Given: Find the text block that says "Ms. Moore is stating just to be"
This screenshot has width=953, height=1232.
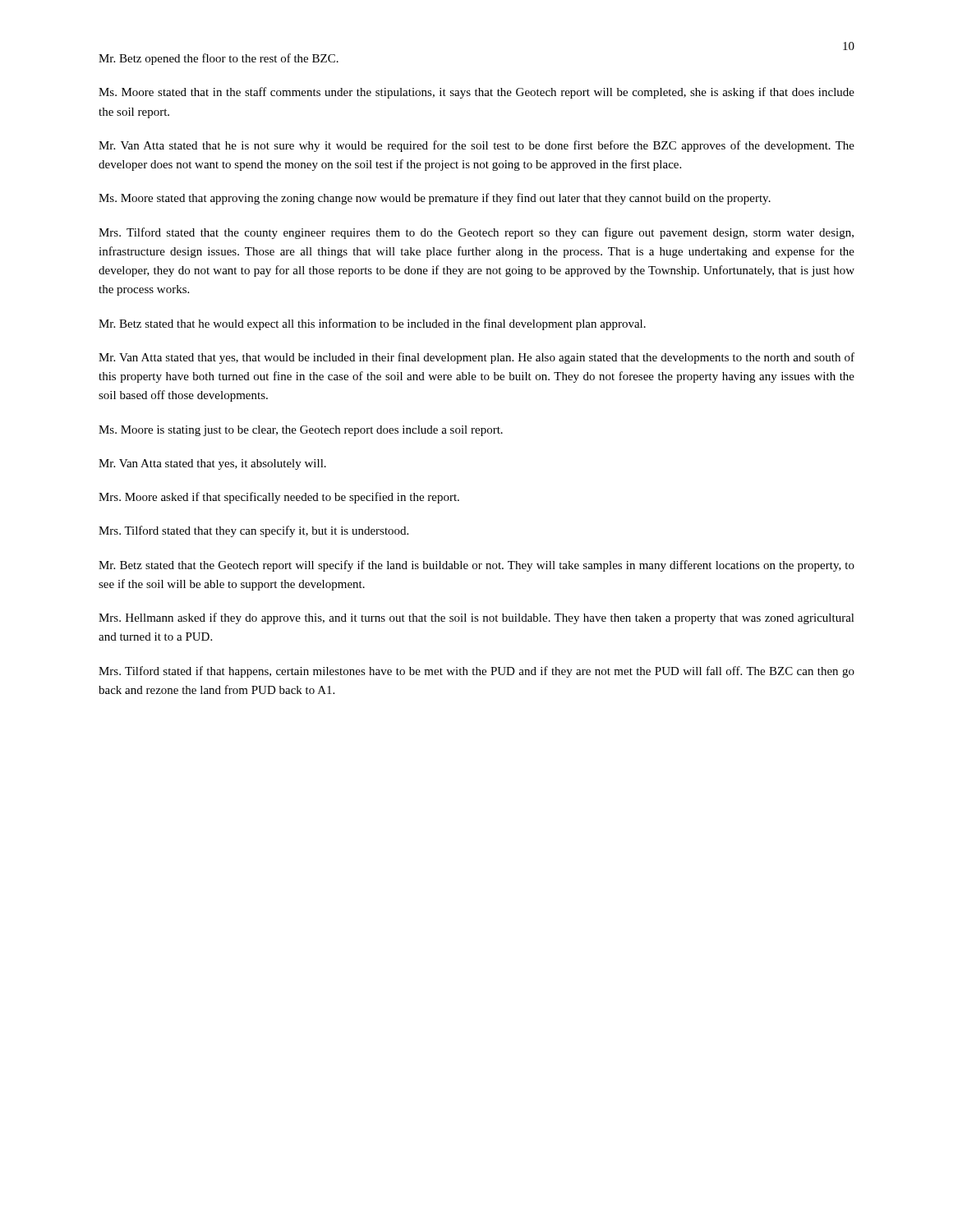Looking at the screenshot, I should 301,429.
